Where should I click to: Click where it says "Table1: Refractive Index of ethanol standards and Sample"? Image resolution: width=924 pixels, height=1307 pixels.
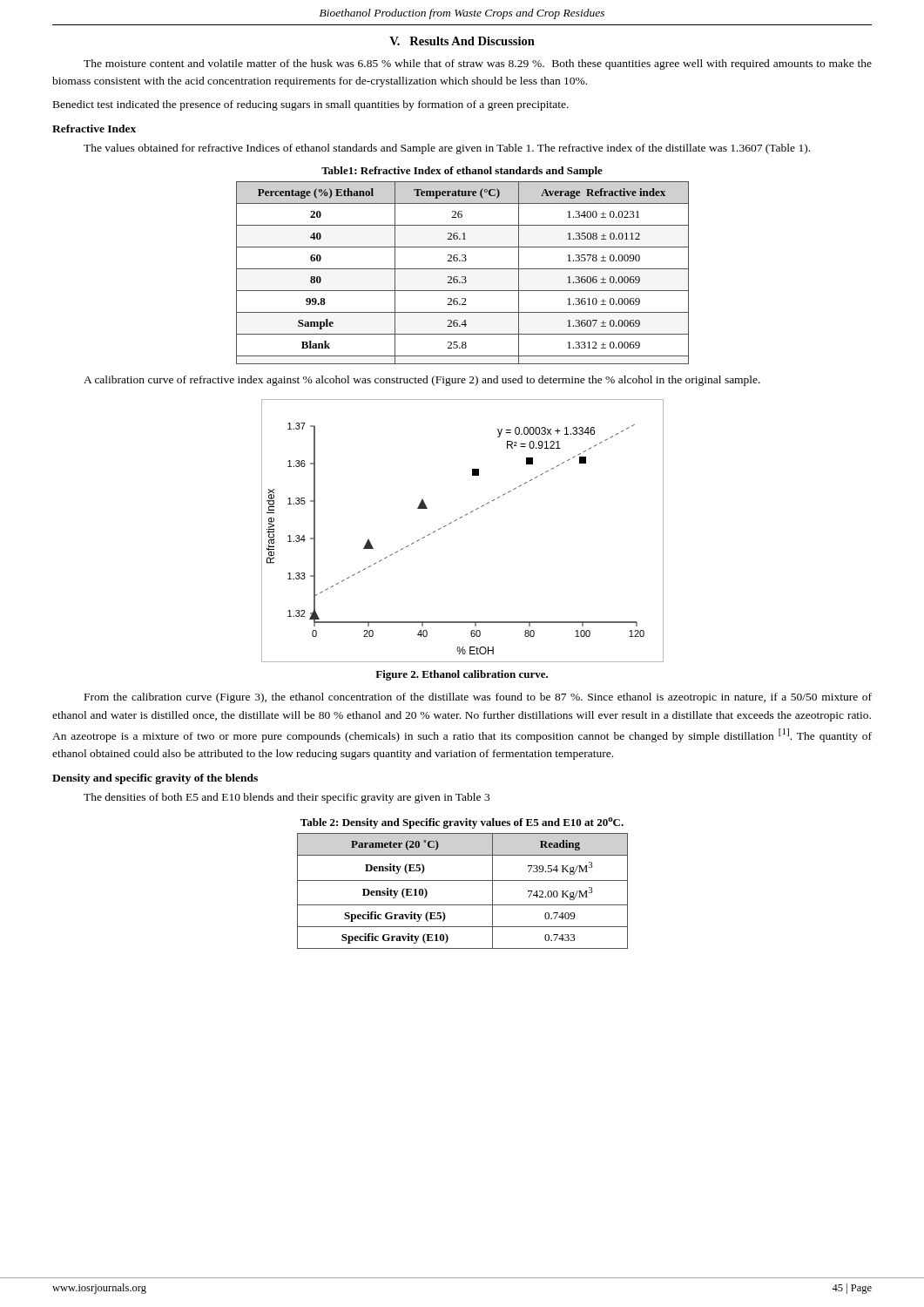pos(462,170)
